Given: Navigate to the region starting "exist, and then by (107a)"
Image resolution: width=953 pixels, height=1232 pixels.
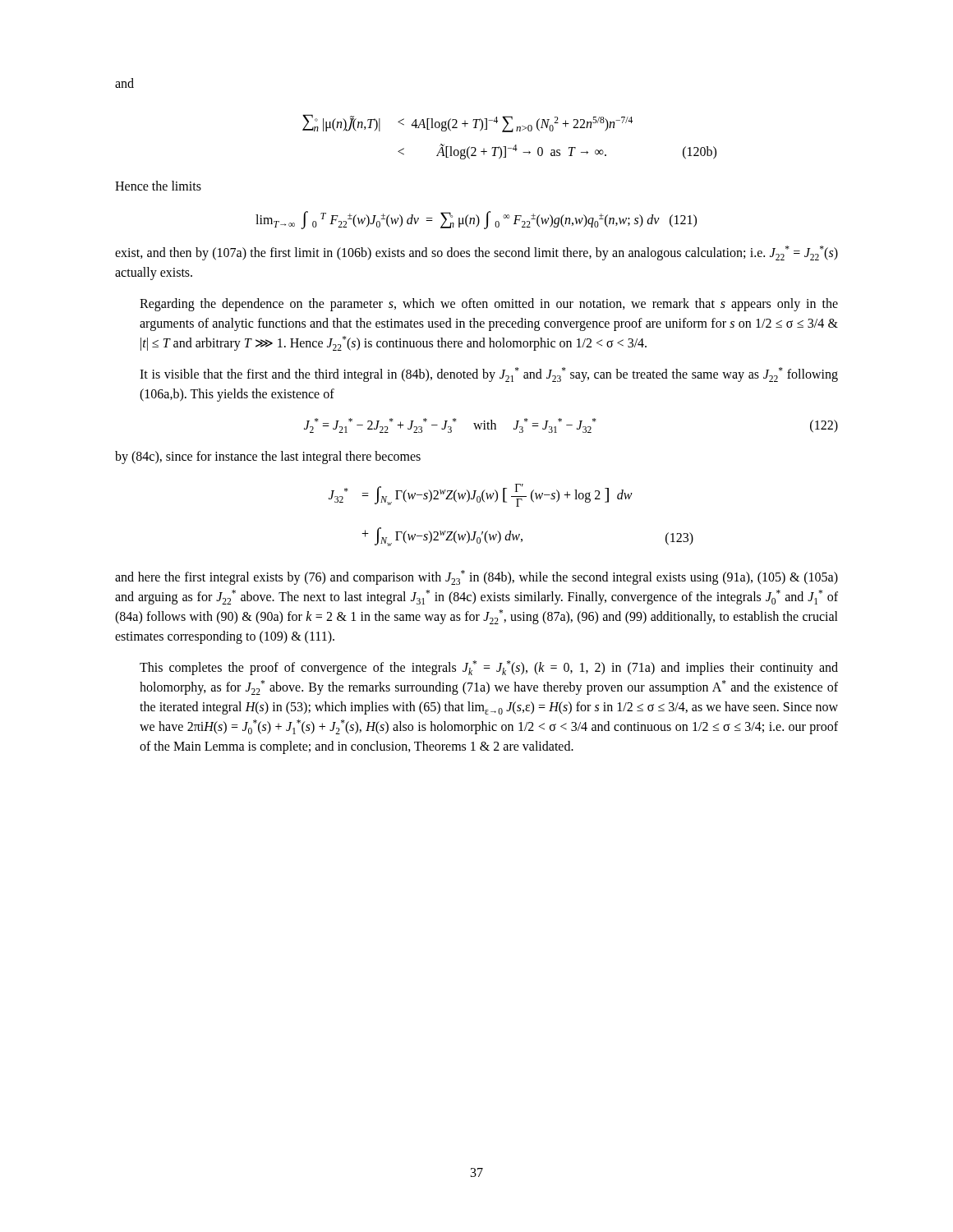Looking at the screenshot, I should pyautogui.click(x=476, y=263).
